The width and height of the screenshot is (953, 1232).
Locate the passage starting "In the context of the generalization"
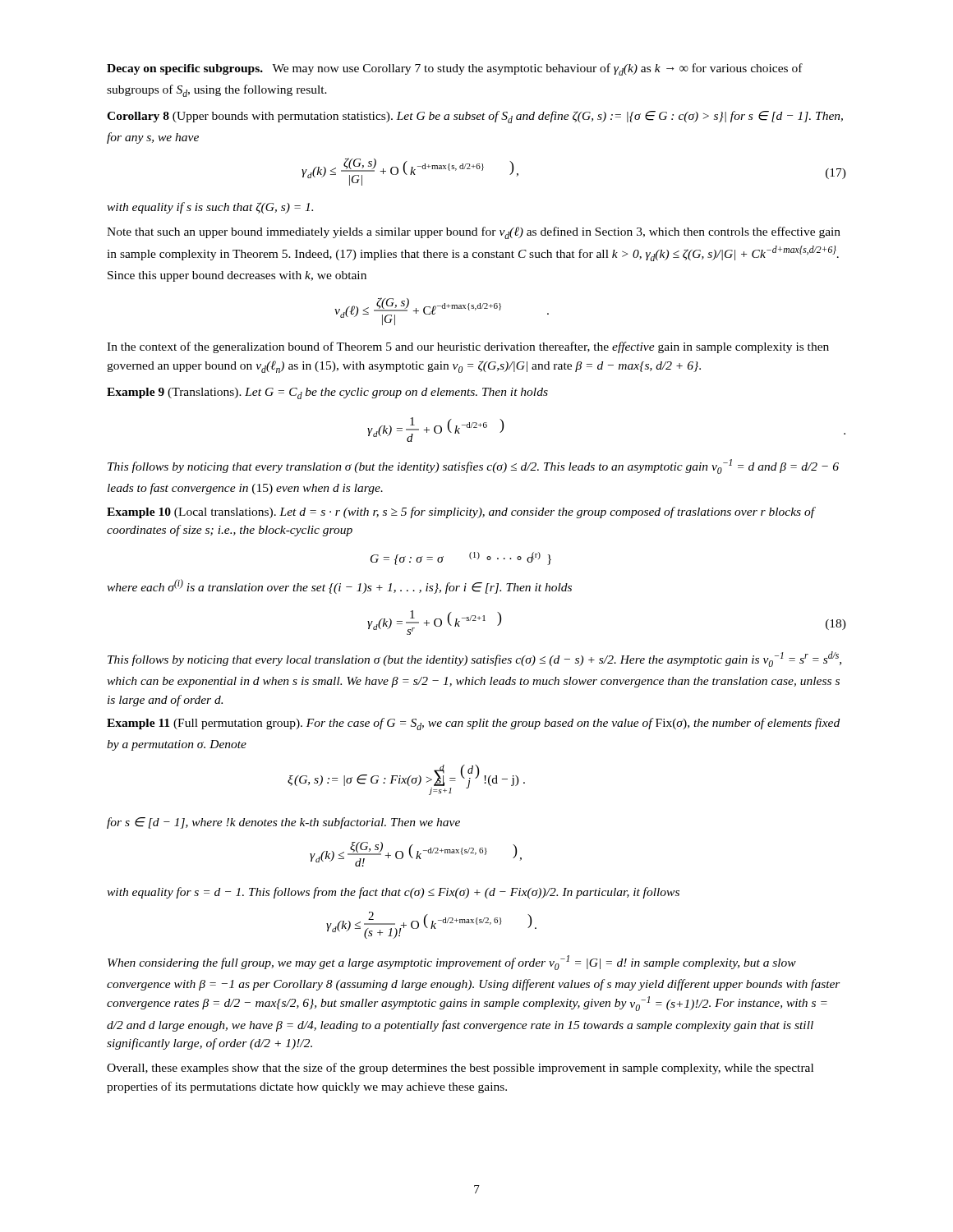tap(468, 357)
